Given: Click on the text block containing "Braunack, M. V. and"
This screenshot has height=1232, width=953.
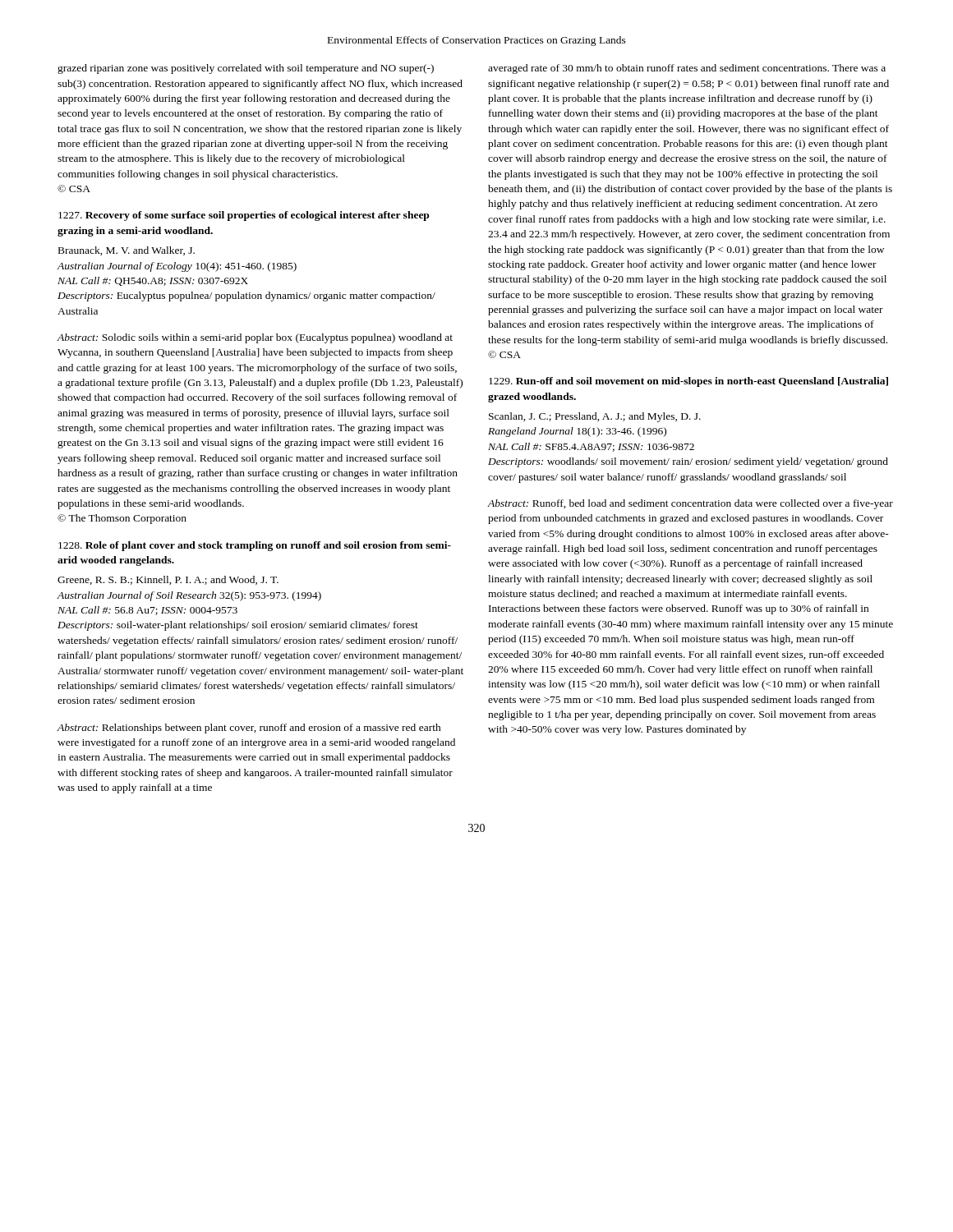Looking at the screenshot, I should pos(246,280).
